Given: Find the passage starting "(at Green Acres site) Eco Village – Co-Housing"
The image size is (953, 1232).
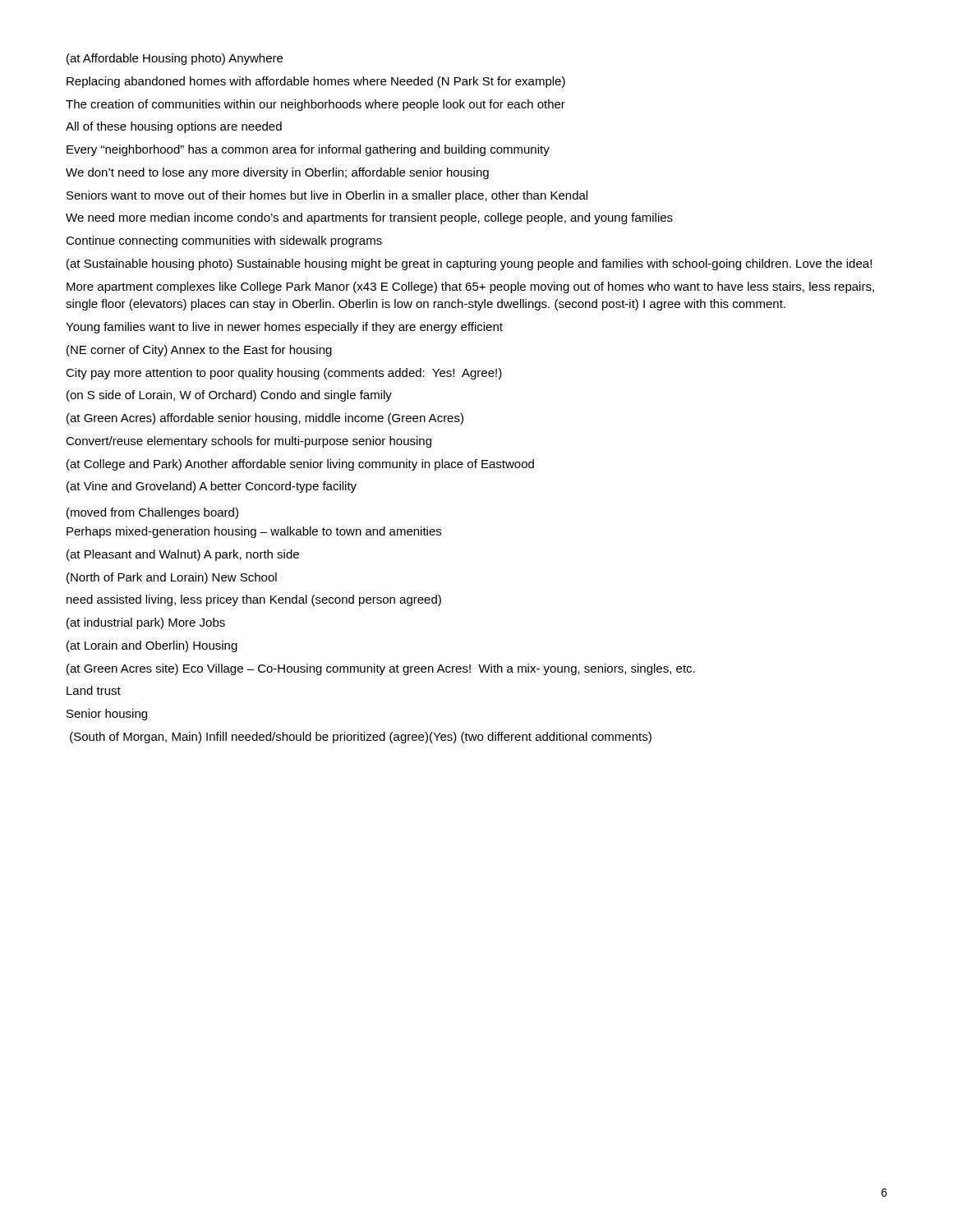Looking at the screenshot, I should click(x=381, y=668).
